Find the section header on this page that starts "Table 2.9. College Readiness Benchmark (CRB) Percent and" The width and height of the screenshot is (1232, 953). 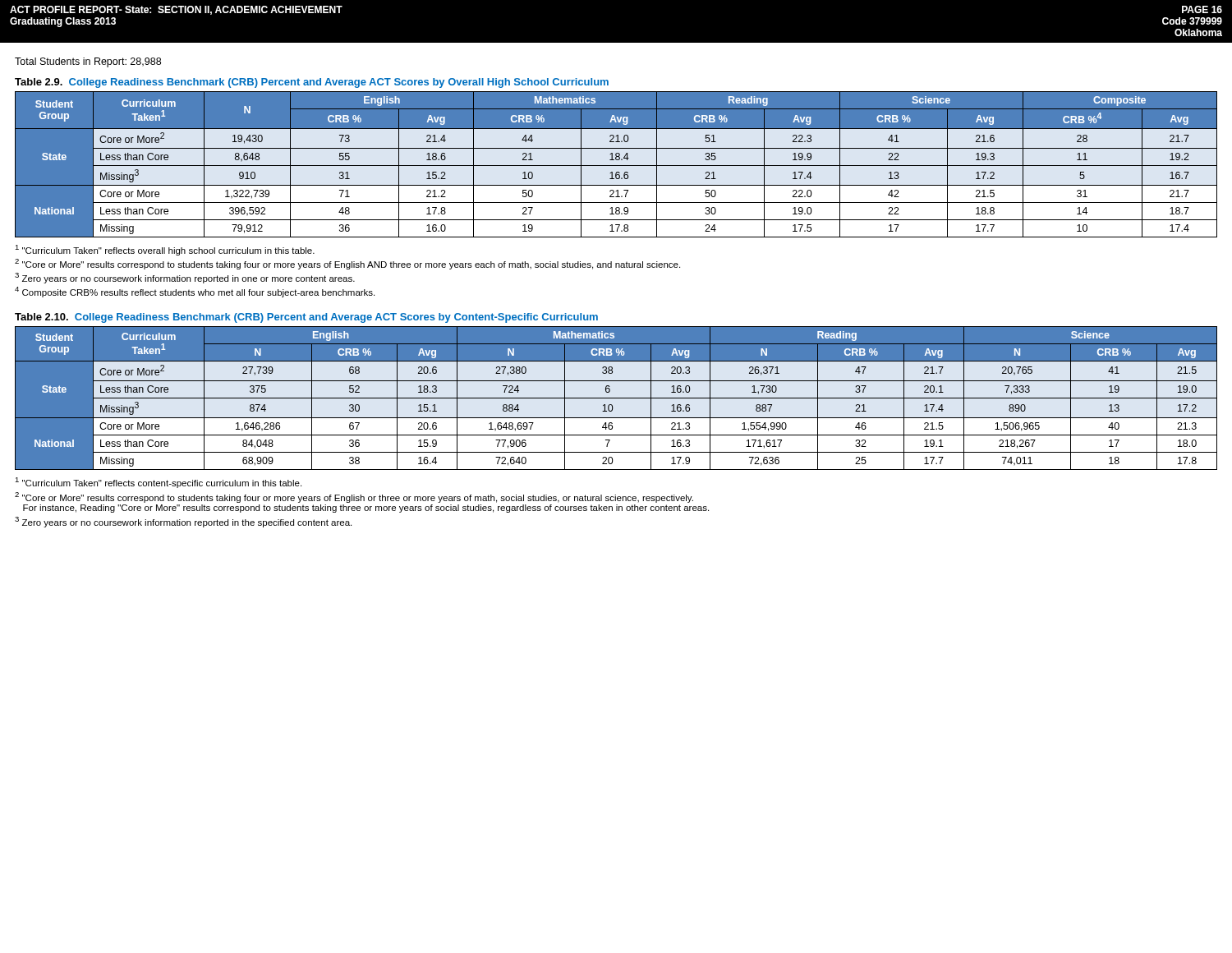click(312, 82)
